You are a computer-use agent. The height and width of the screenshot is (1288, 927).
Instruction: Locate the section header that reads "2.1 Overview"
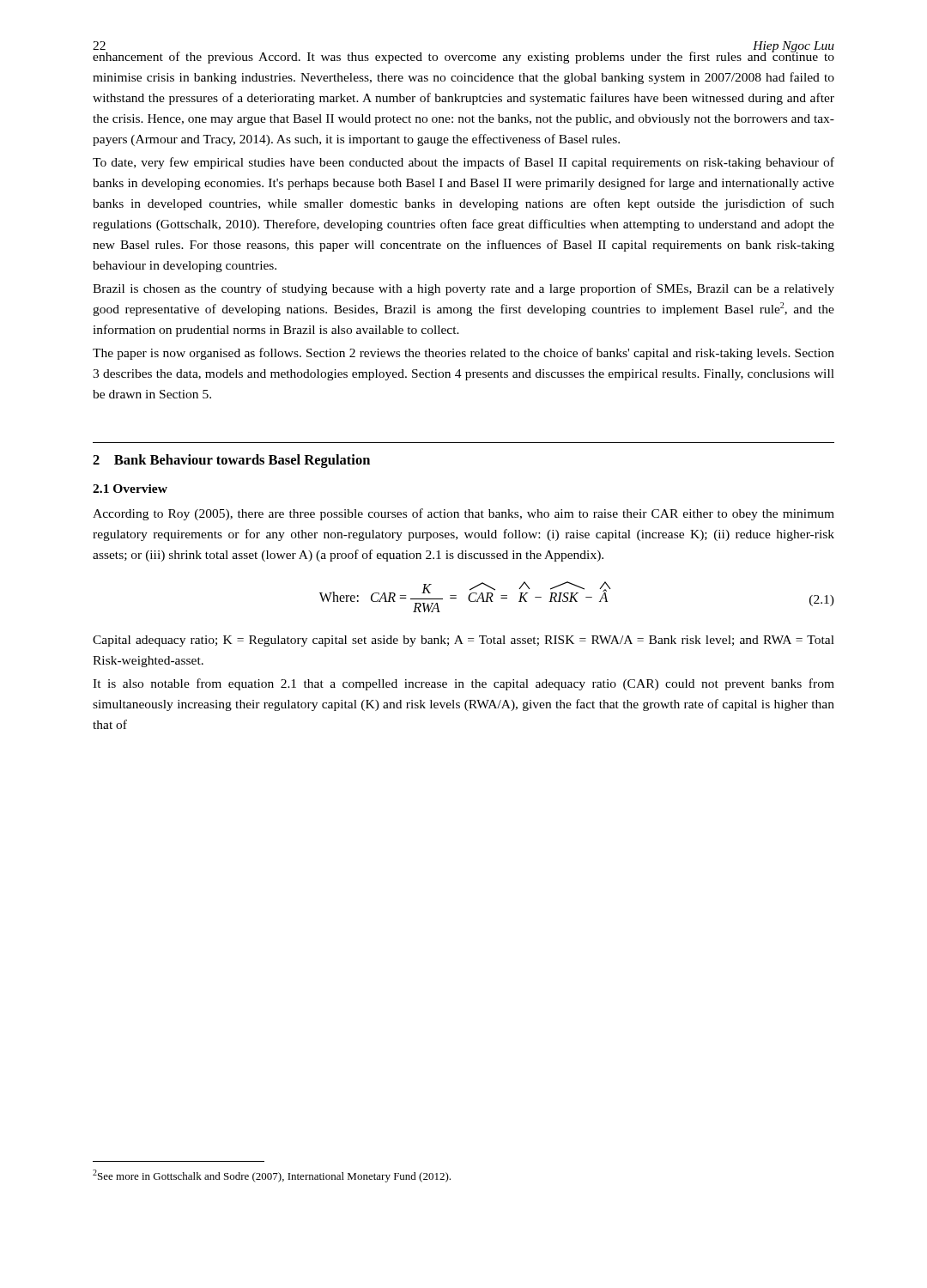tap(130, 488)
